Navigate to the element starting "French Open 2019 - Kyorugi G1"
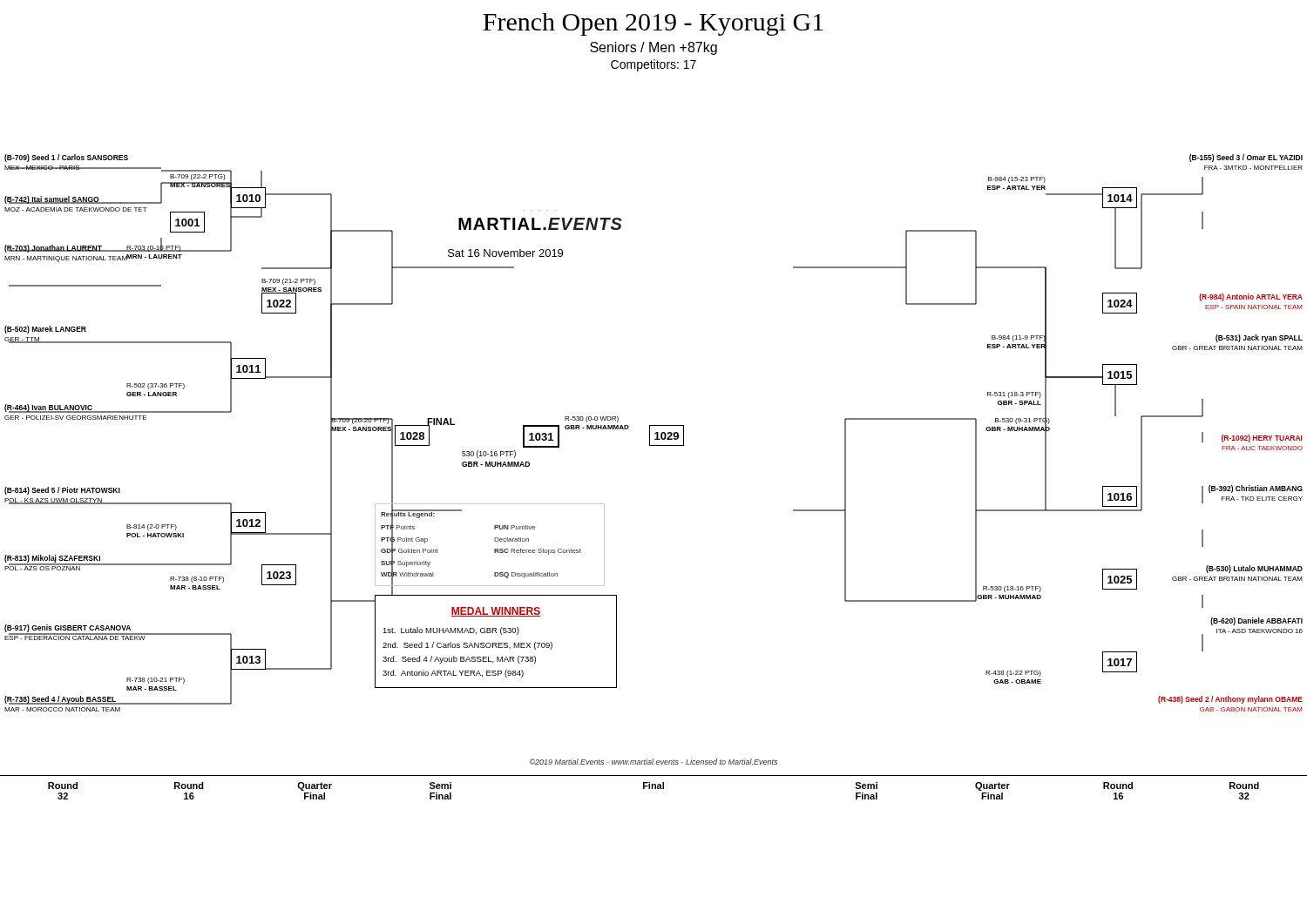 pos(654,21)
